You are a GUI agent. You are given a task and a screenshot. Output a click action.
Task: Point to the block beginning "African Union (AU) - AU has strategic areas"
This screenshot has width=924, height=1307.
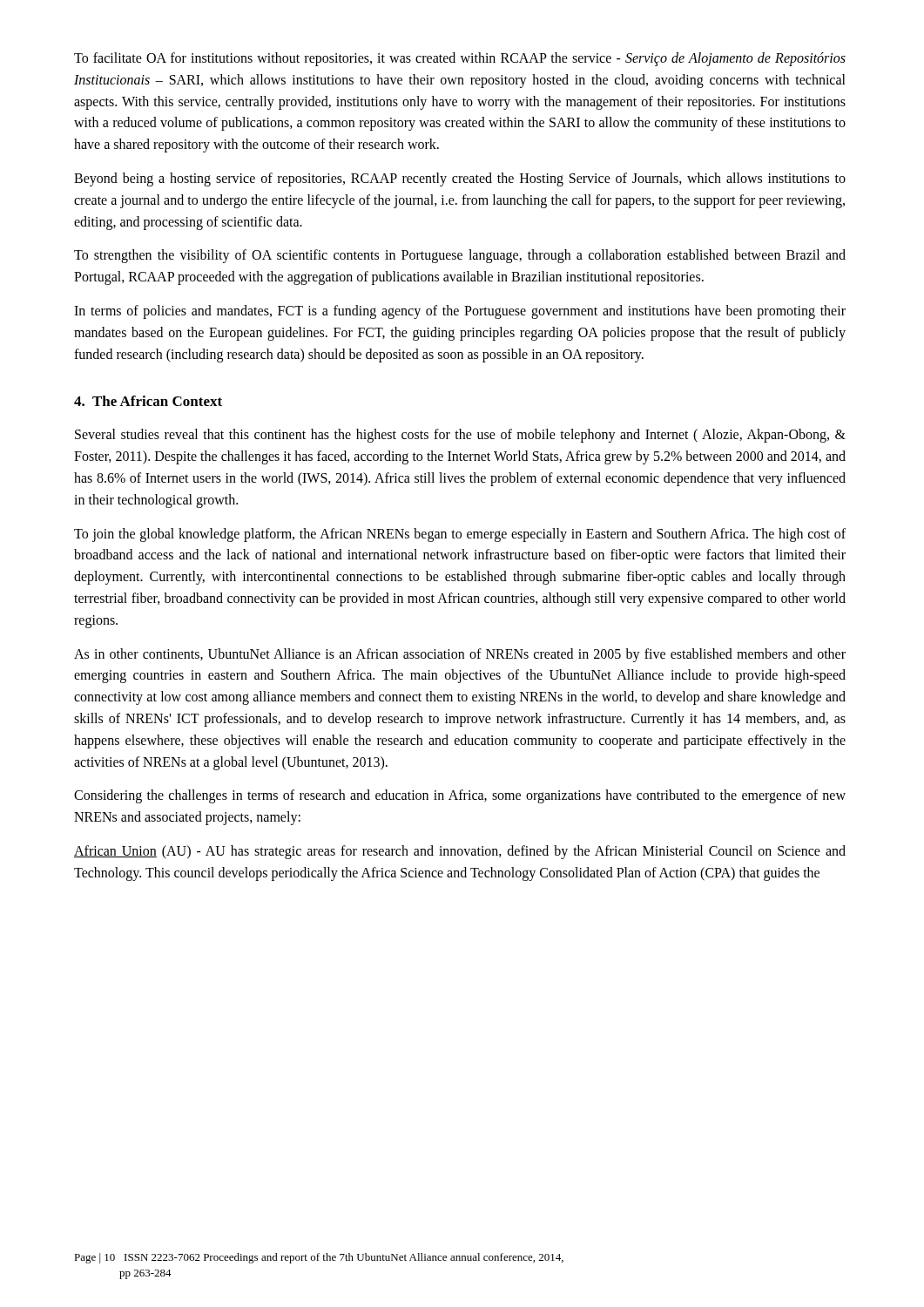[x=460, y=862]
